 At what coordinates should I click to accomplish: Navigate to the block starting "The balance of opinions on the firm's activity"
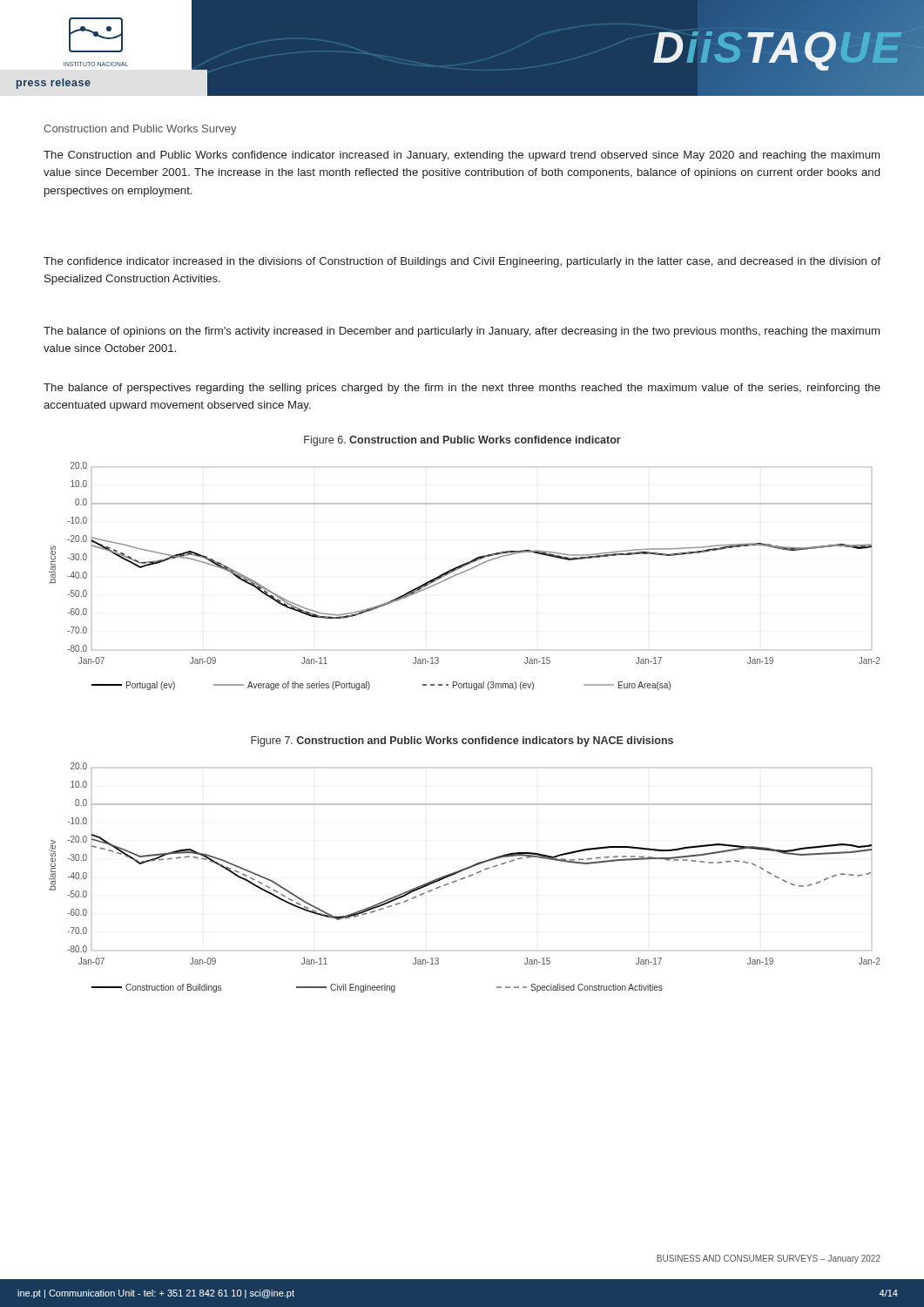pos(462,340)
